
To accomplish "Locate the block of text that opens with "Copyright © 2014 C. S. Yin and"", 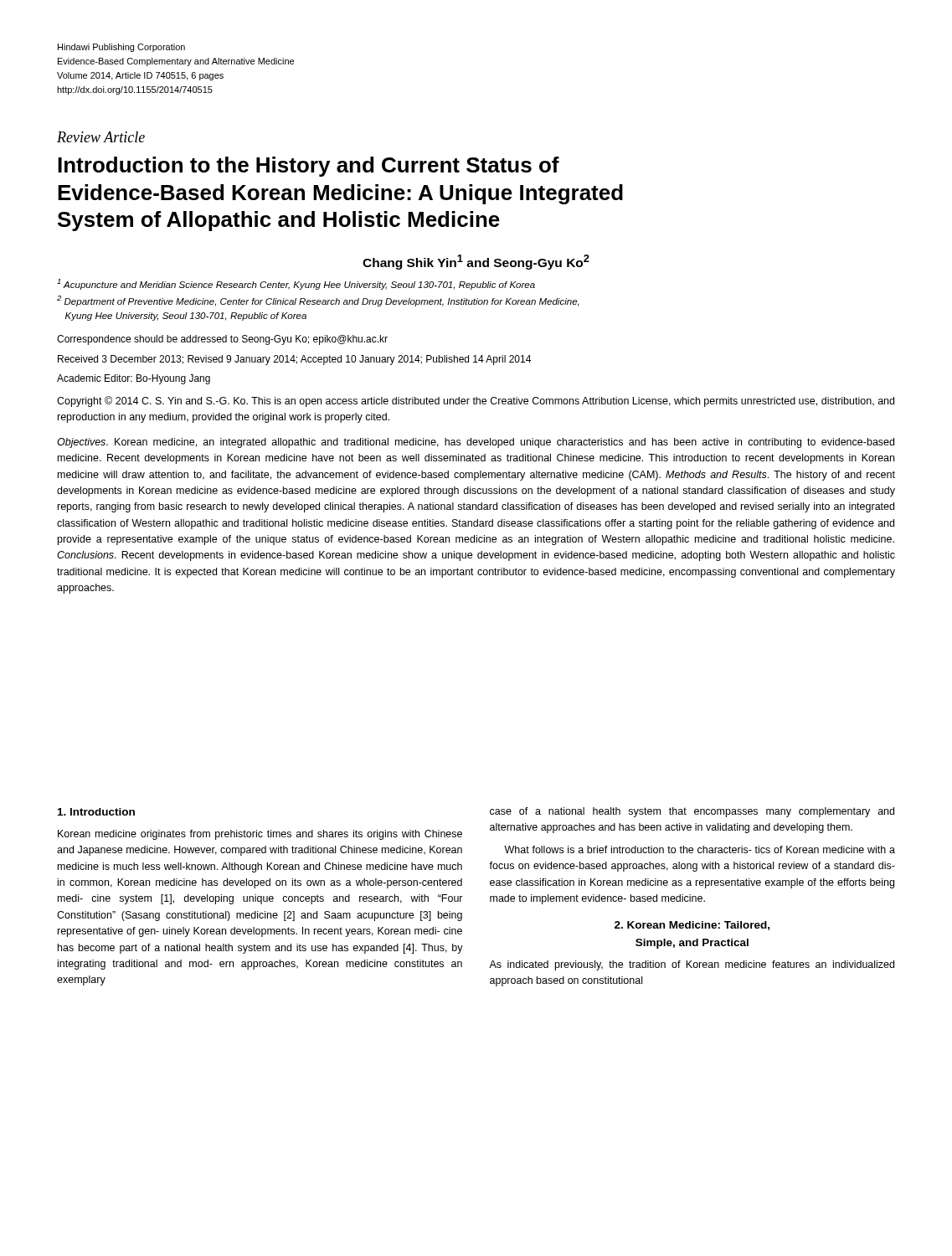I will 476,409.
